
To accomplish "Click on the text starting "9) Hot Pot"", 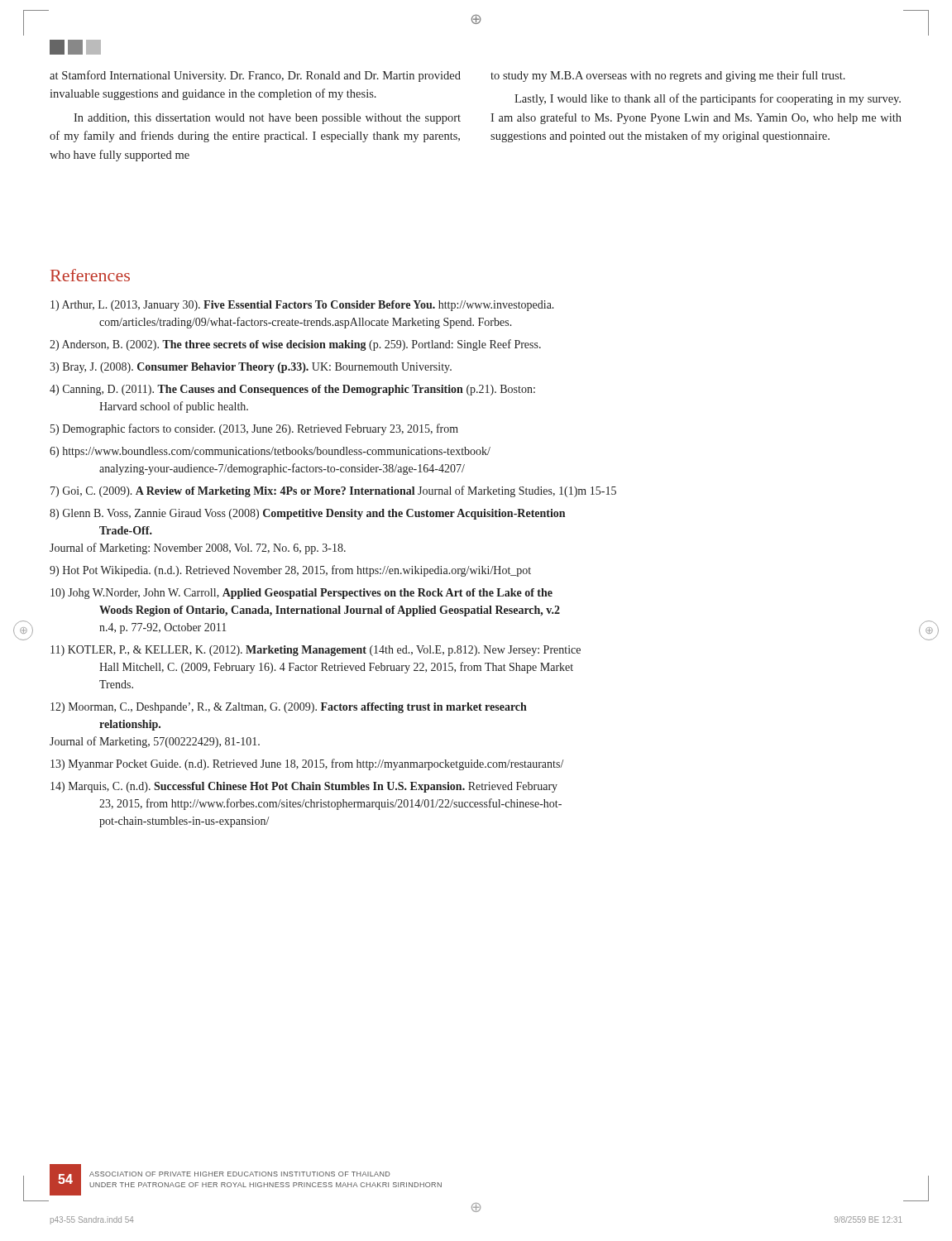I will click(290, 570).
